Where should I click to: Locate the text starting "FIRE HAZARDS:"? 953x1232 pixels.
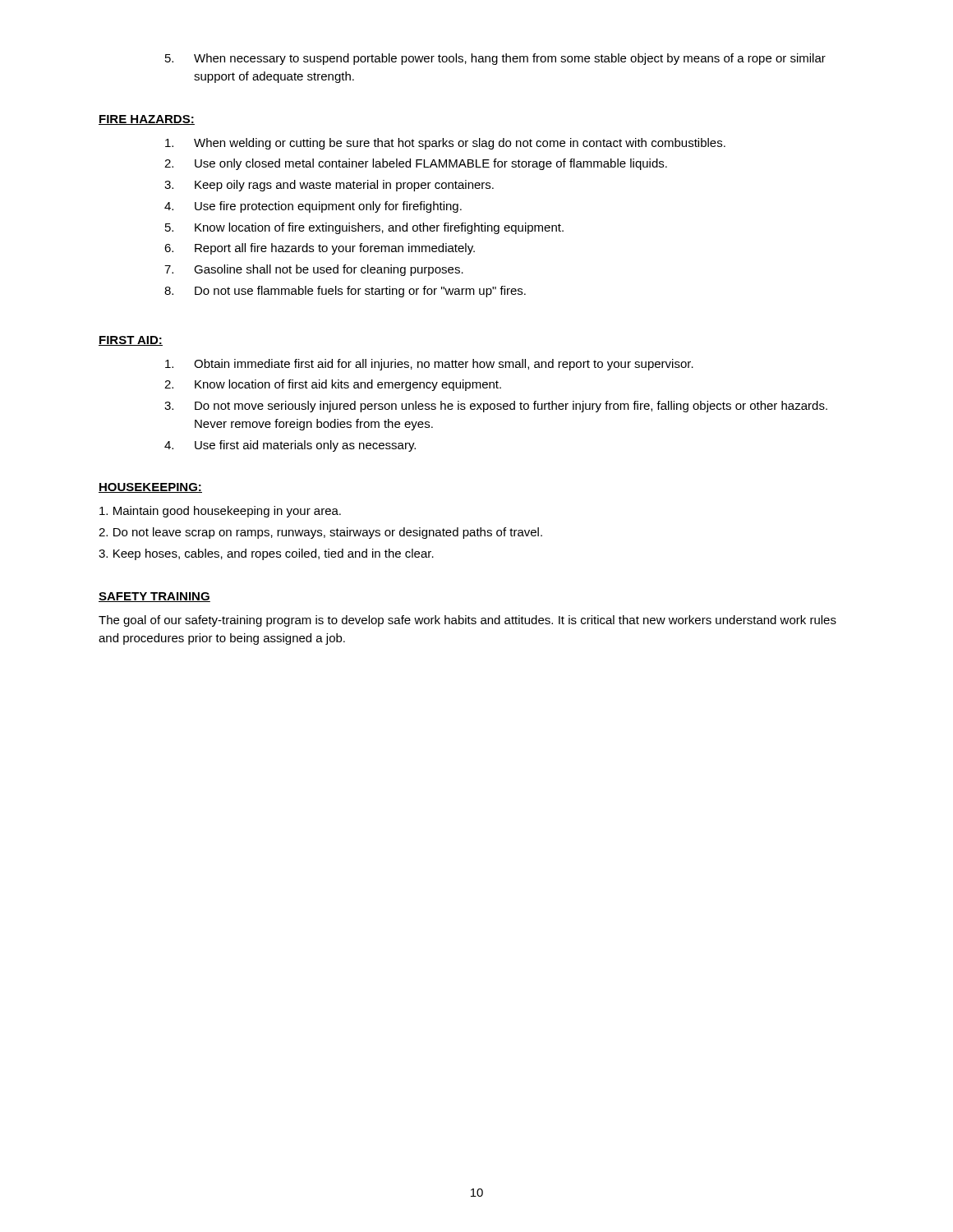tap(146, 118)
